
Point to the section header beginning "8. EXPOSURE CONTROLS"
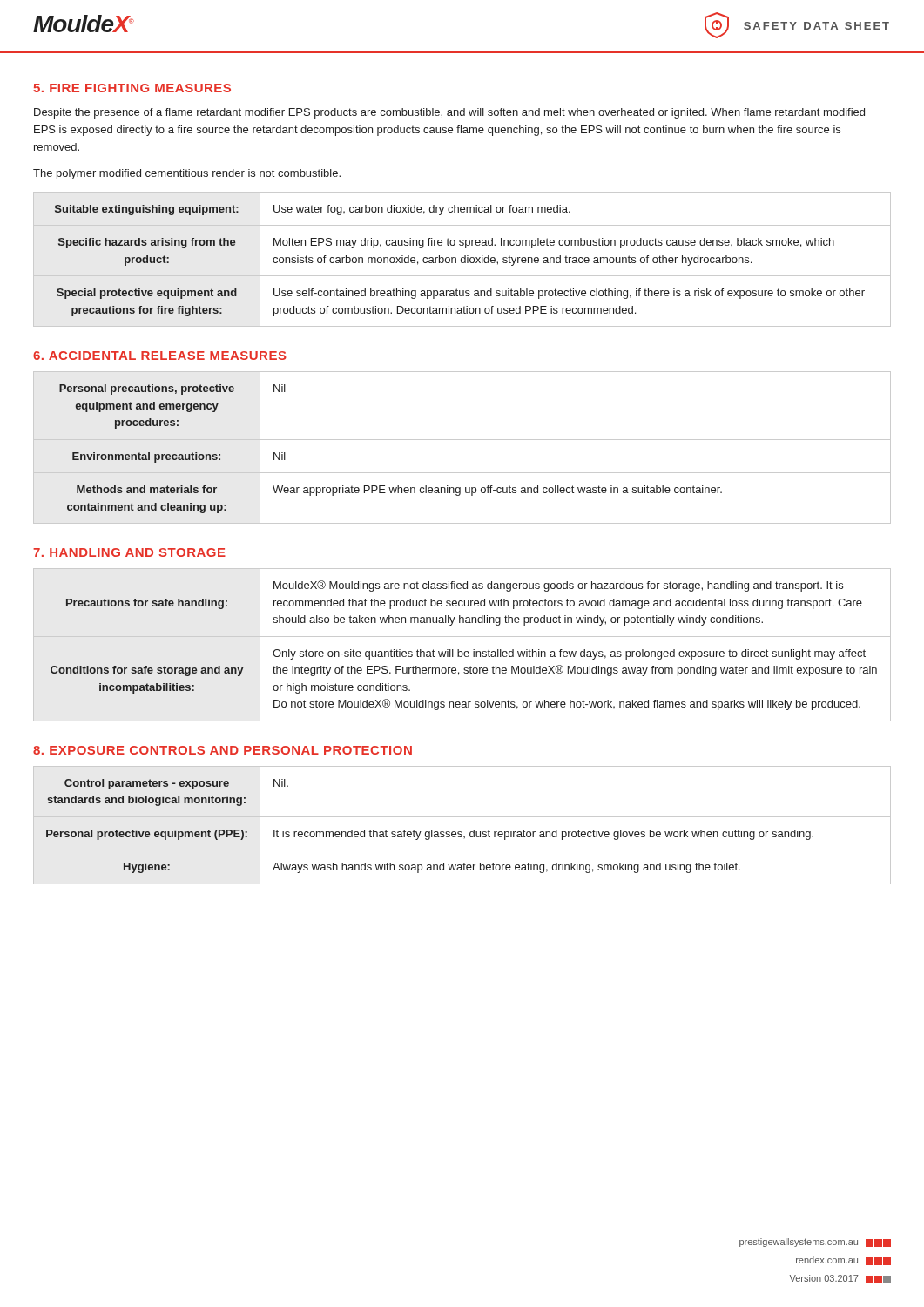(x=223, y=749)
